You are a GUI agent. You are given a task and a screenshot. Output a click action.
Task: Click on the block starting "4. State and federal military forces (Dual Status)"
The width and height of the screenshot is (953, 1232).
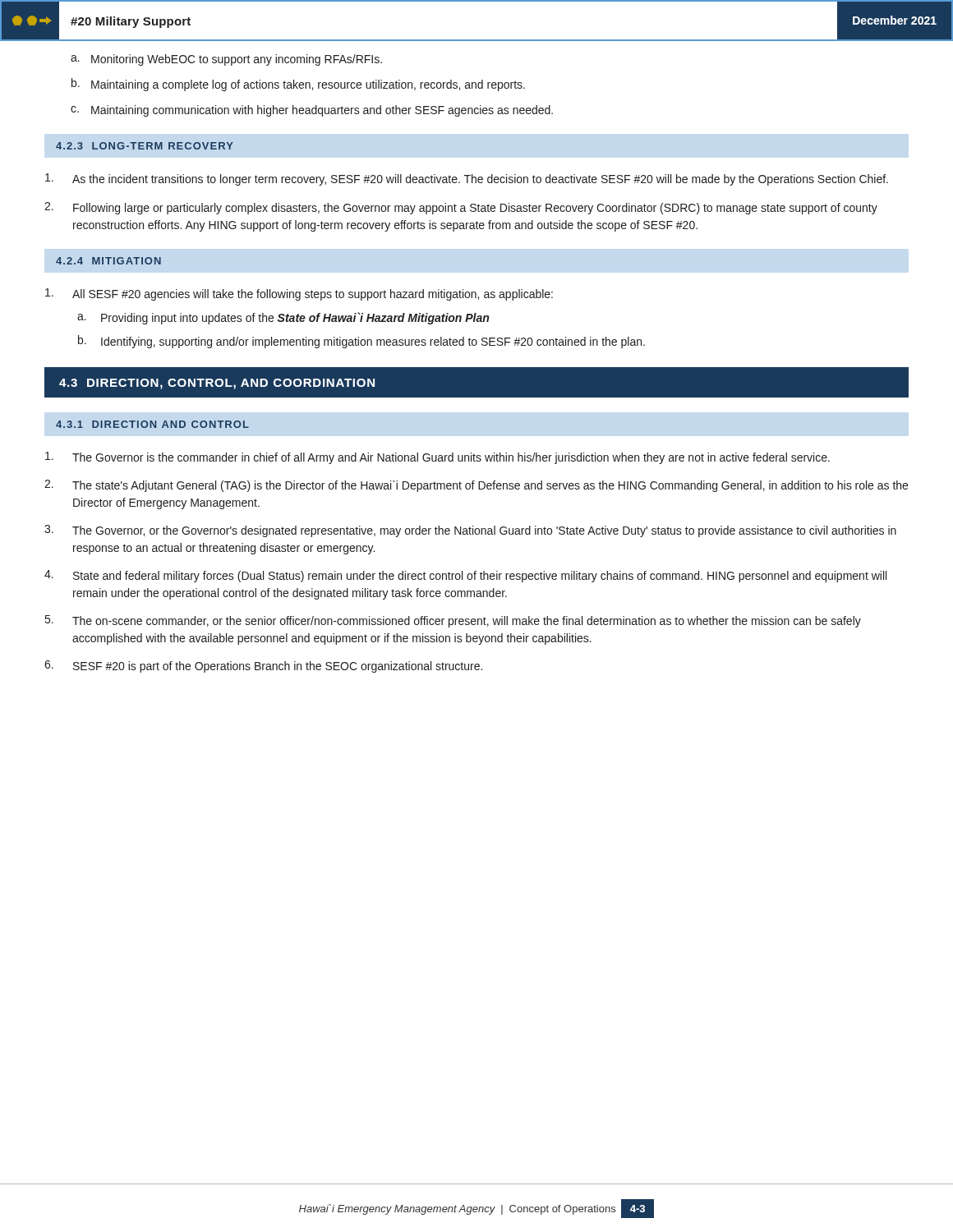(x=476, y=585)
